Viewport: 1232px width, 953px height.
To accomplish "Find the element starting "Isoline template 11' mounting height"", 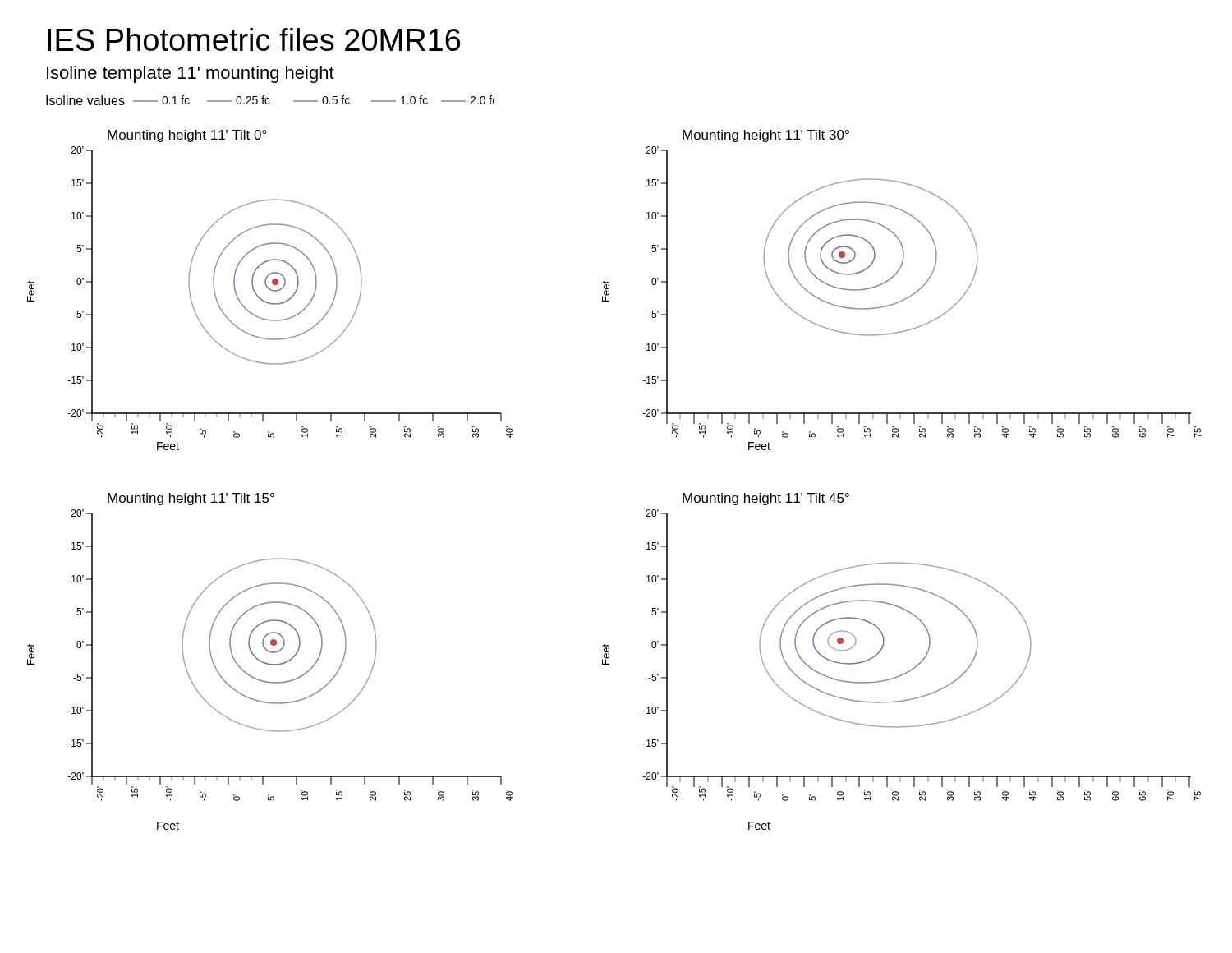I will click(x=190, y=73).
